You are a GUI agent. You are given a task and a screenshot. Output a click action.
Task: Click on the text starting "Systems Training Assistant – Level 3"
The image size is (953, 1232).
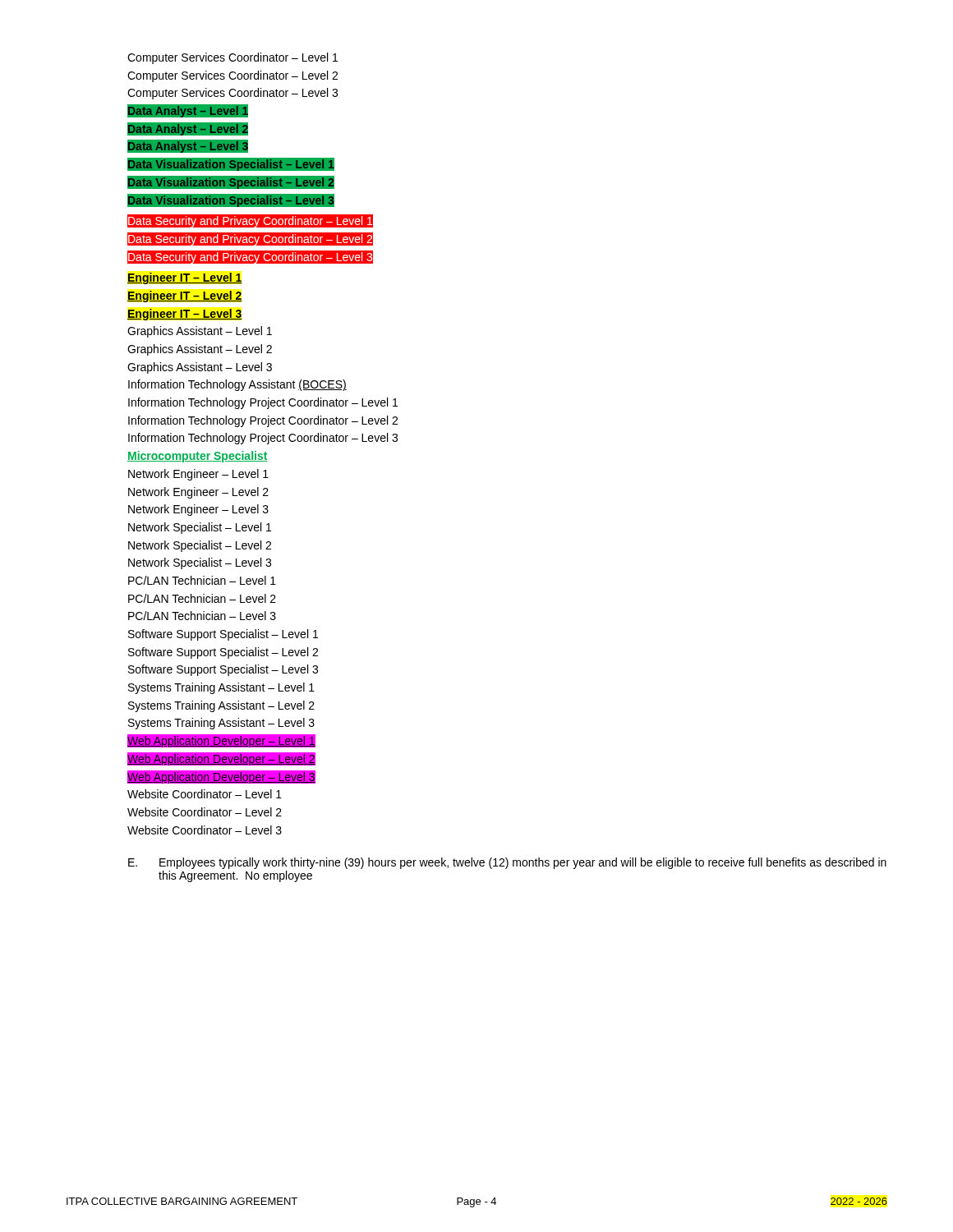(221, 724)
